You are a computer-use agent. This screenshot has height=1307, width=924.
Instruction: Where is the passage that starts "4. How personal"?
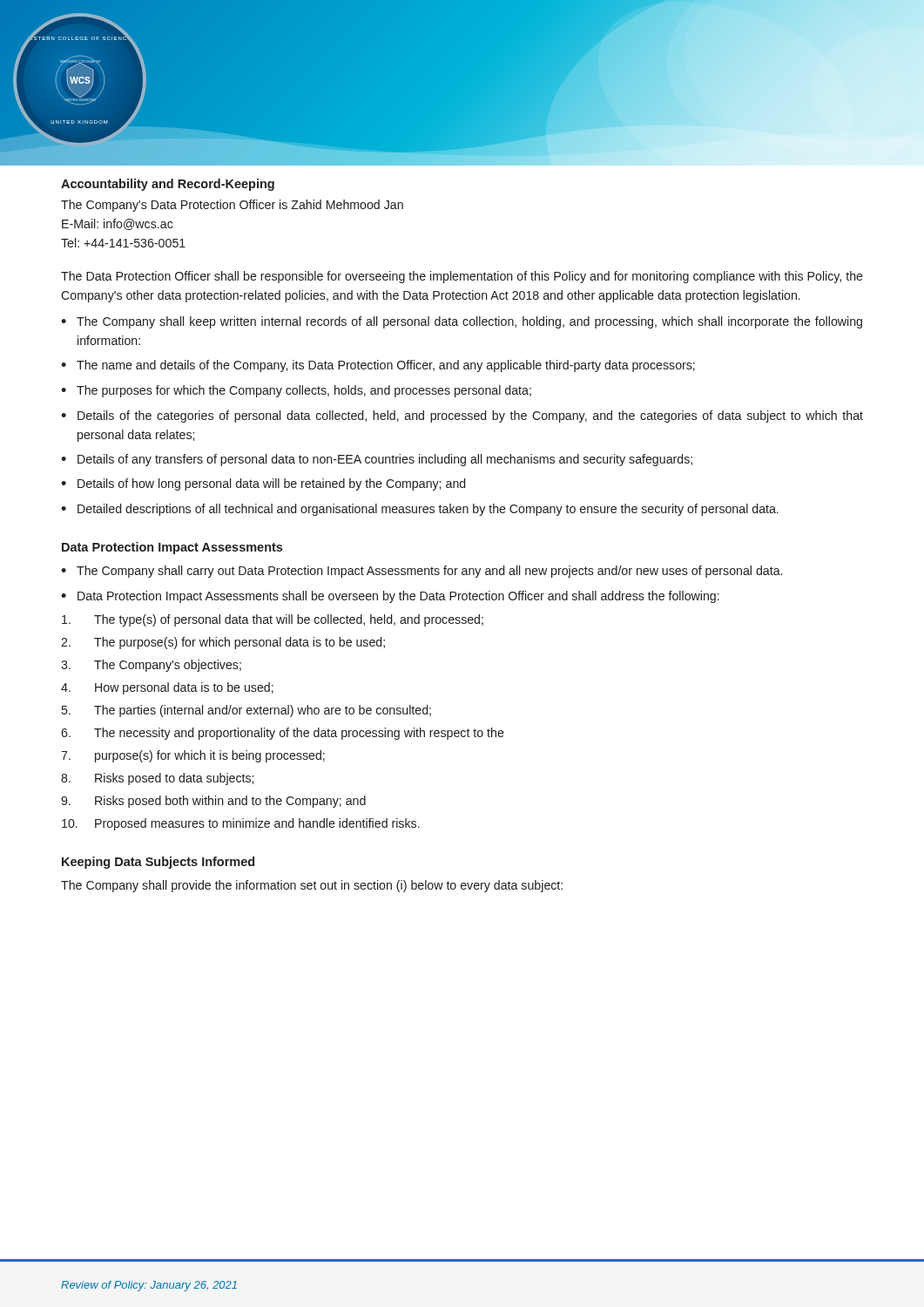point(167,688)
